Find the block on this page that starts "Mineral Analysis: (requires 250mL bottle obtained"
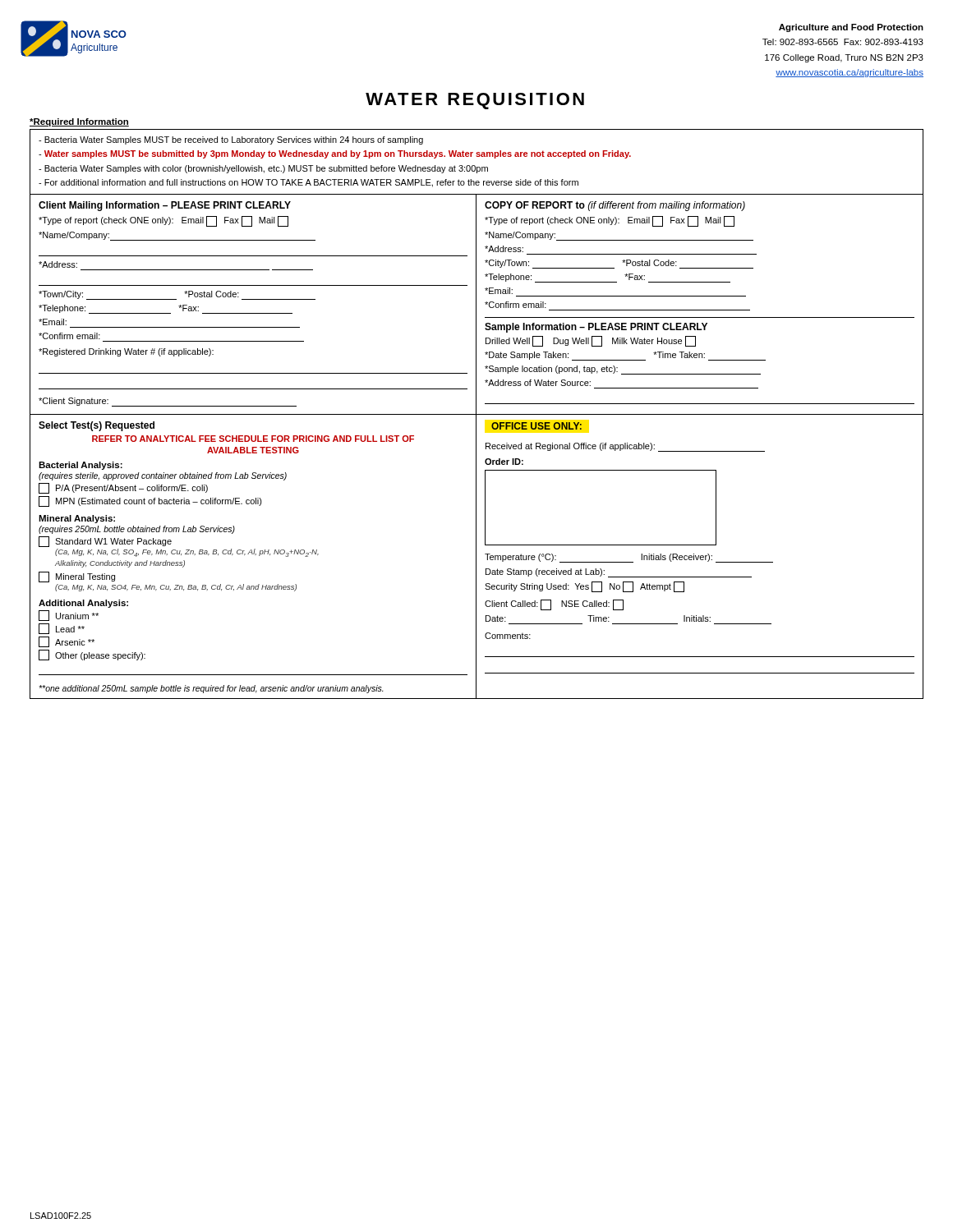This screenshot has width=953, height=1232. [253, 552]
